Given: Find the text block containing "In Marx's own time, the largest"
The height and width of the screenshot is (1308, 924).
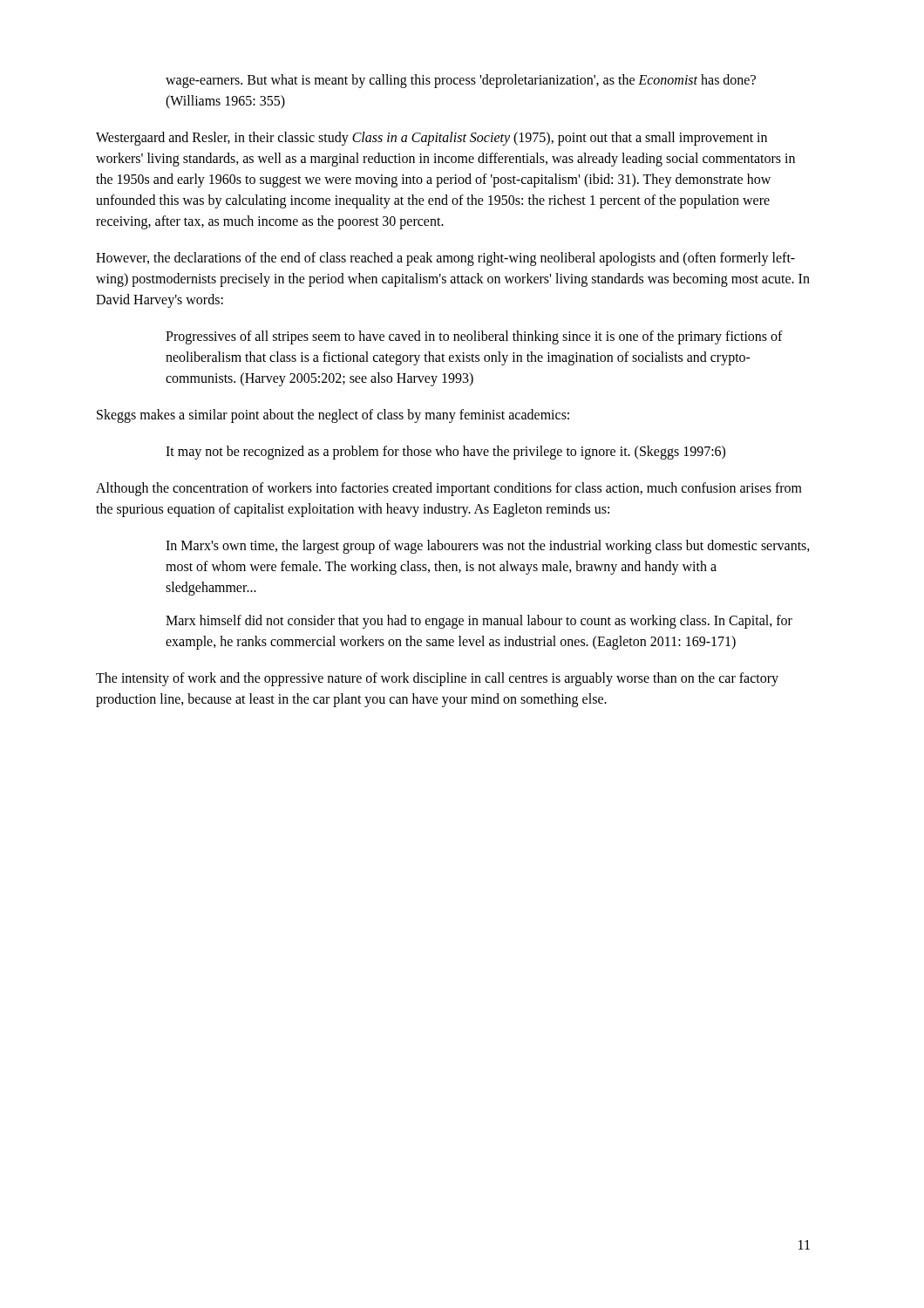Looking at the screenshot, I should point(488,547).
